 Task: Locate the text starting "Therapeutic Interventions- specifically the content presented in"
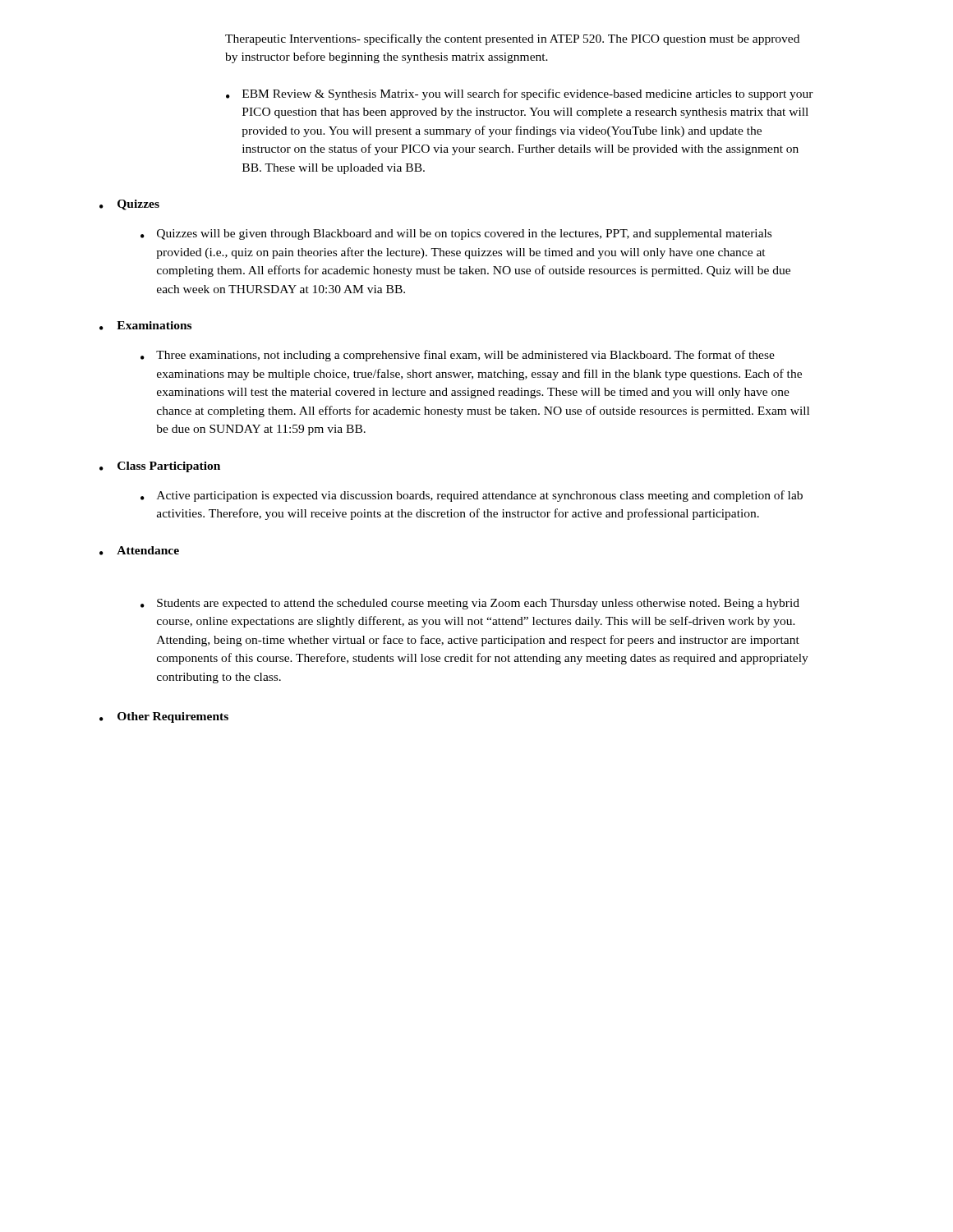point(512,47)
